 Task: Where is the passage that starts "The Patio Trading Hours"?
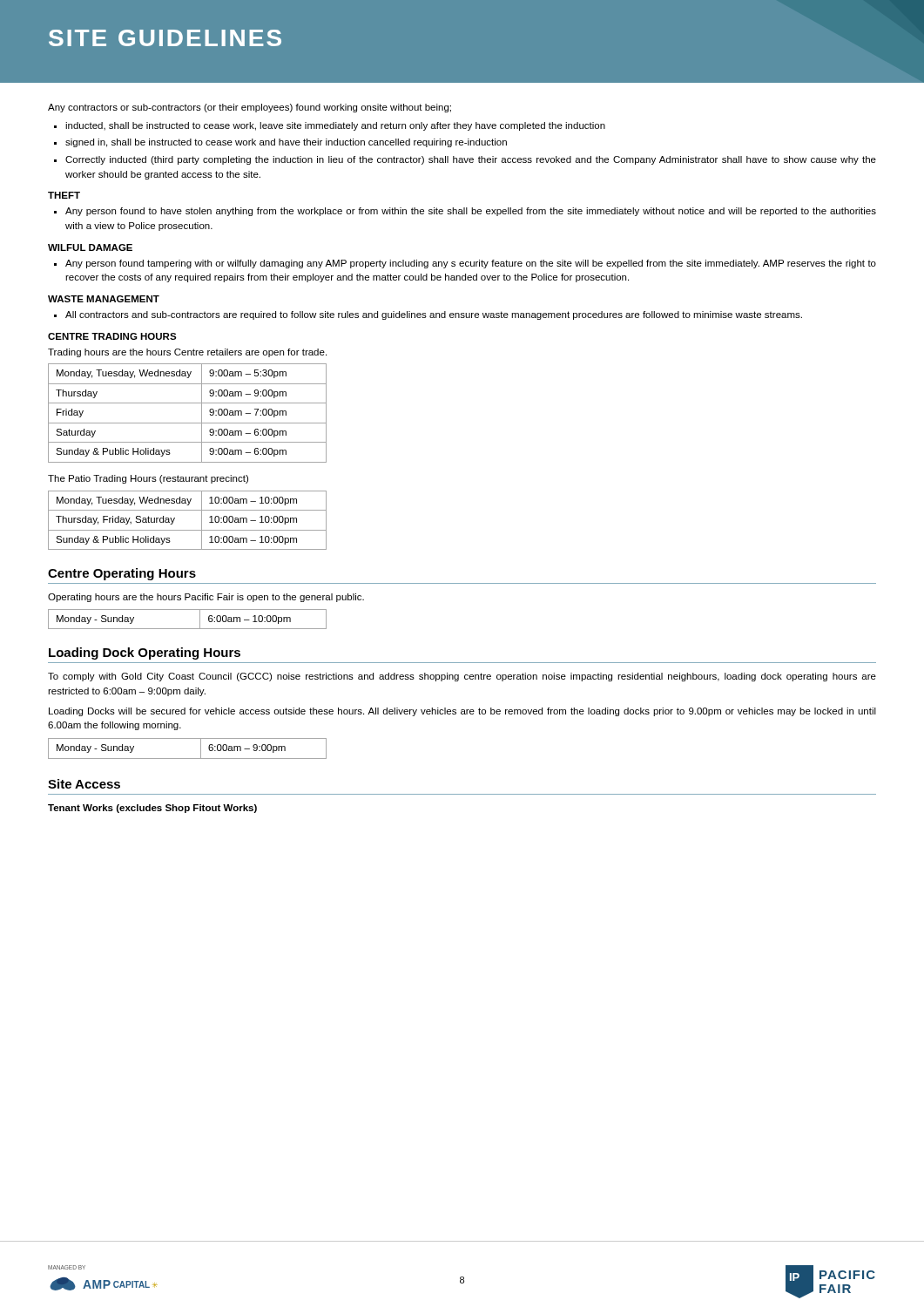[x=148, y=479]
